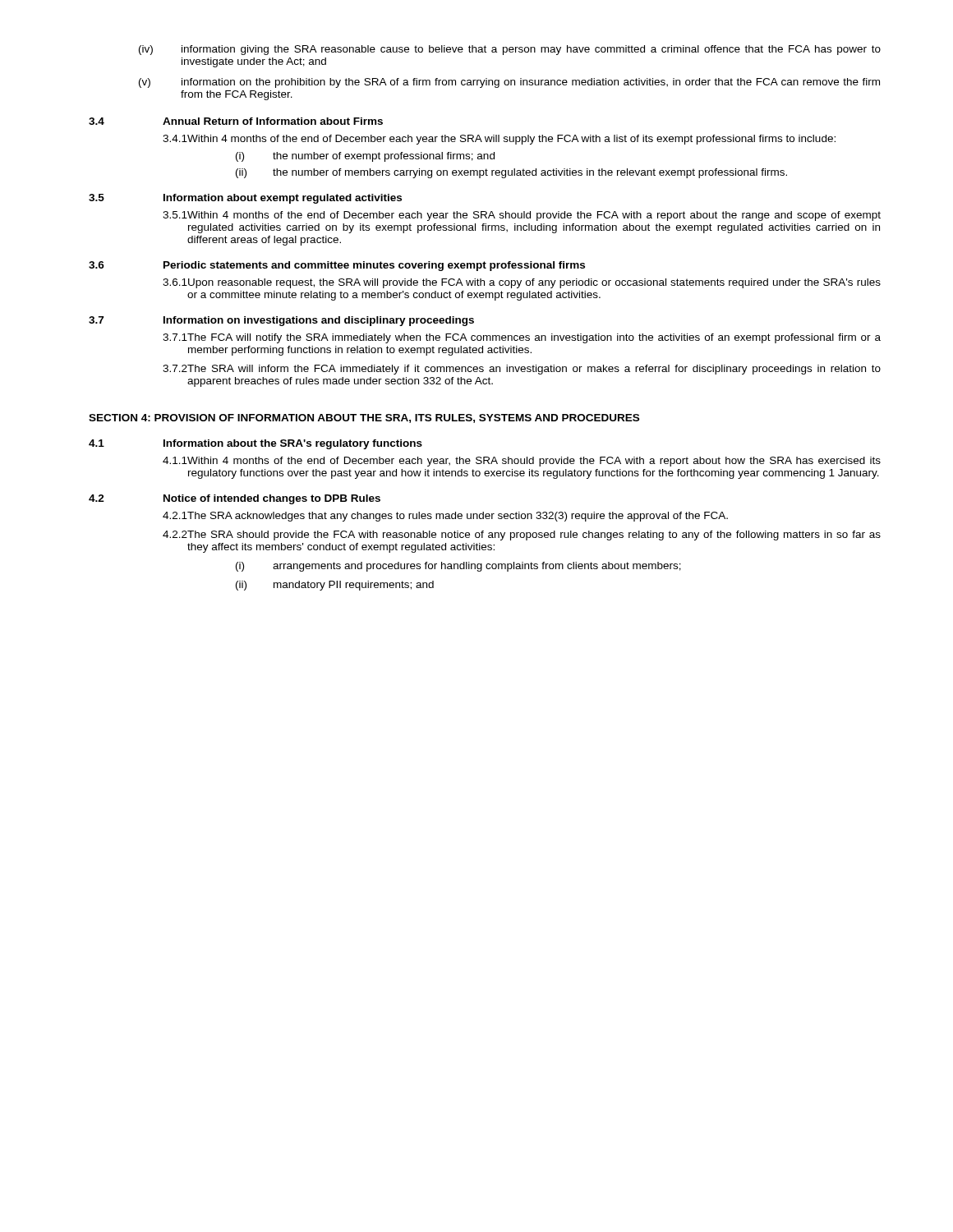Locate the block starting "3.7 Information on investigations and disciplinary proceedings"
Image resolution: width=953 pixels, height=1232 pixels.
click(x=485, y=320)
